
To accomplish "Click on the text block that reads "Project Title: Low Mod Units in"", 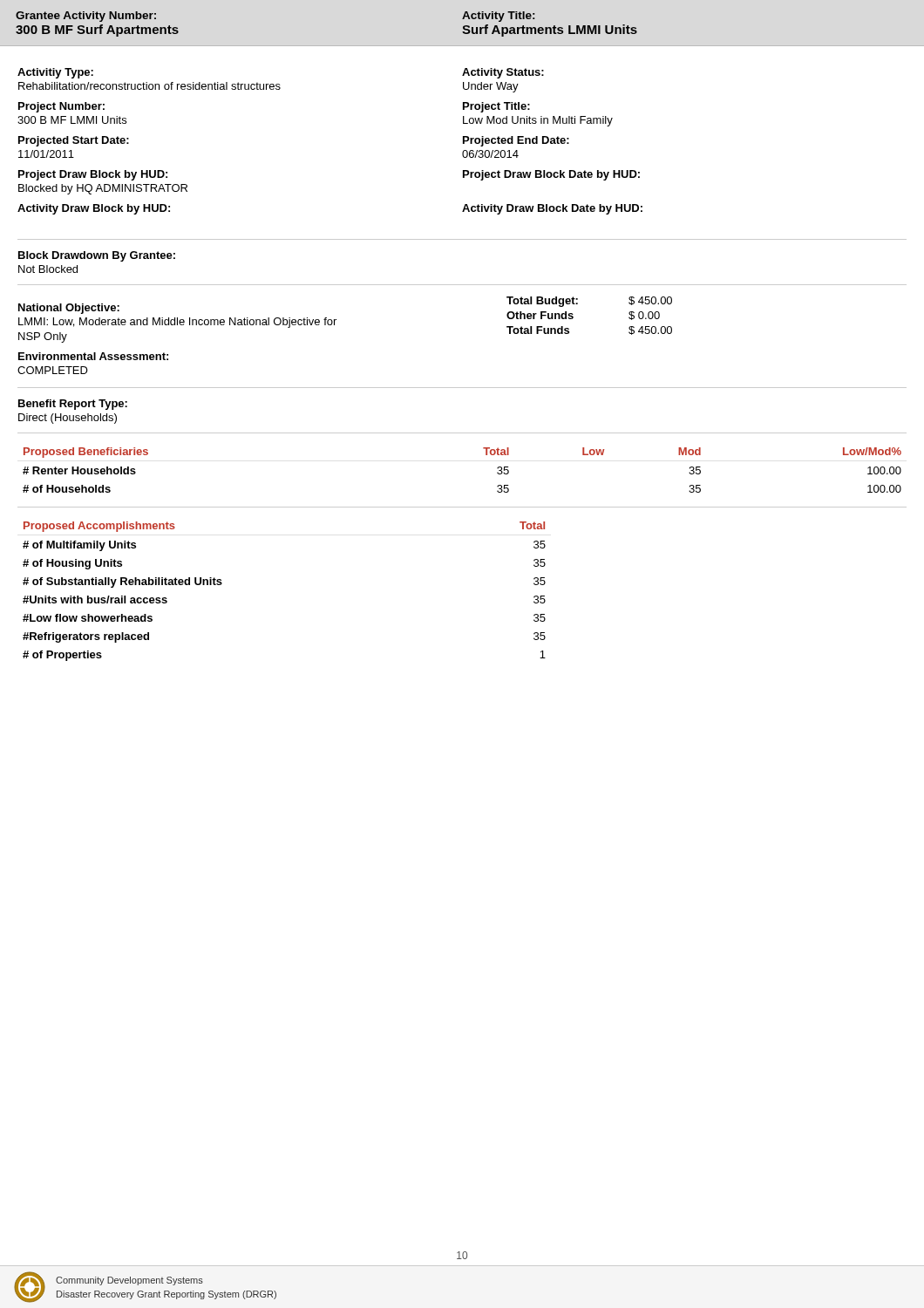I will 496,107.
